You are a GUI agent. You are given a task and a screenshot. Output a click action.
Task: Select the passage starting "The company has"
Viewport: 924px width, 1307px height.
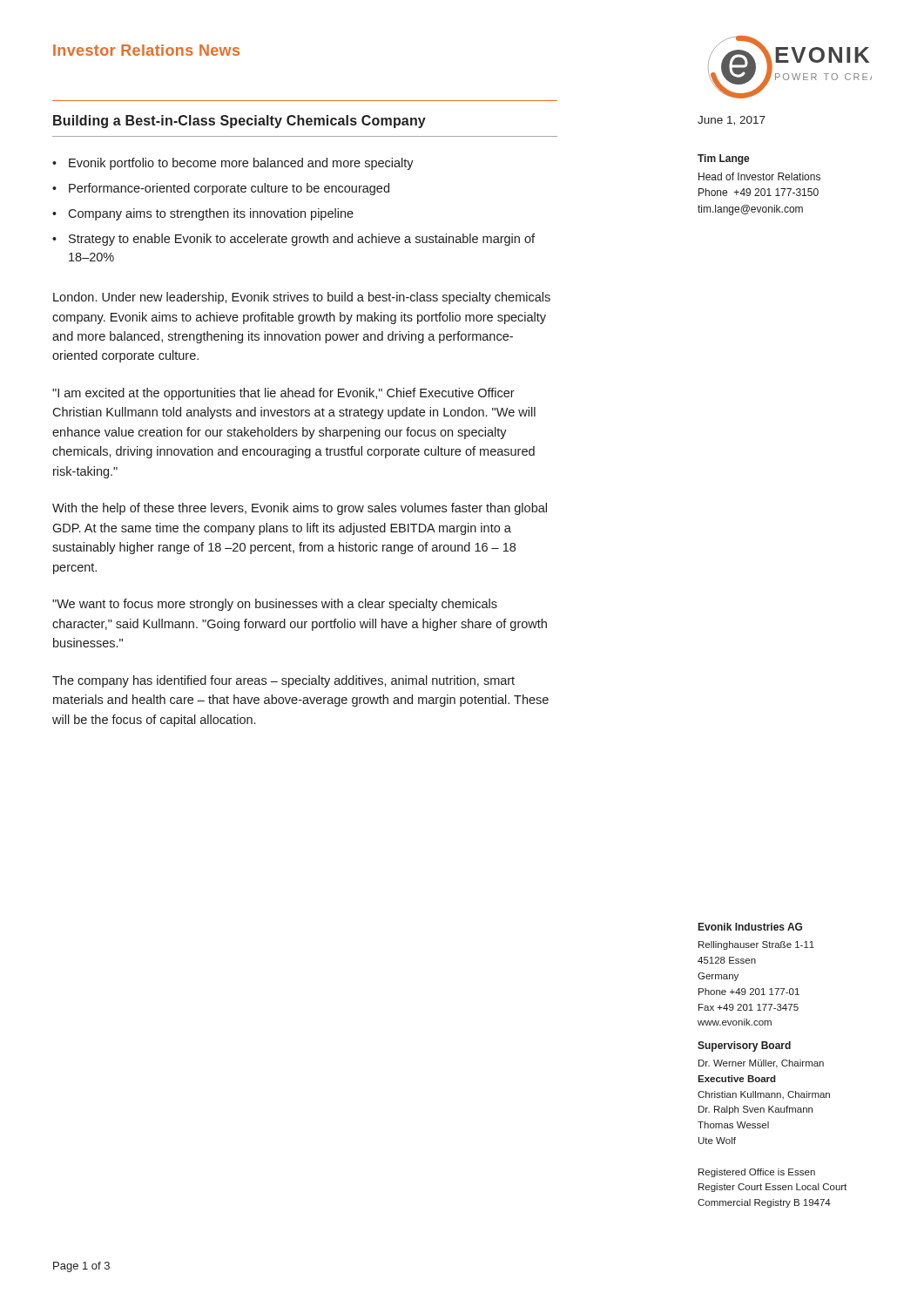tap(301, 700)
